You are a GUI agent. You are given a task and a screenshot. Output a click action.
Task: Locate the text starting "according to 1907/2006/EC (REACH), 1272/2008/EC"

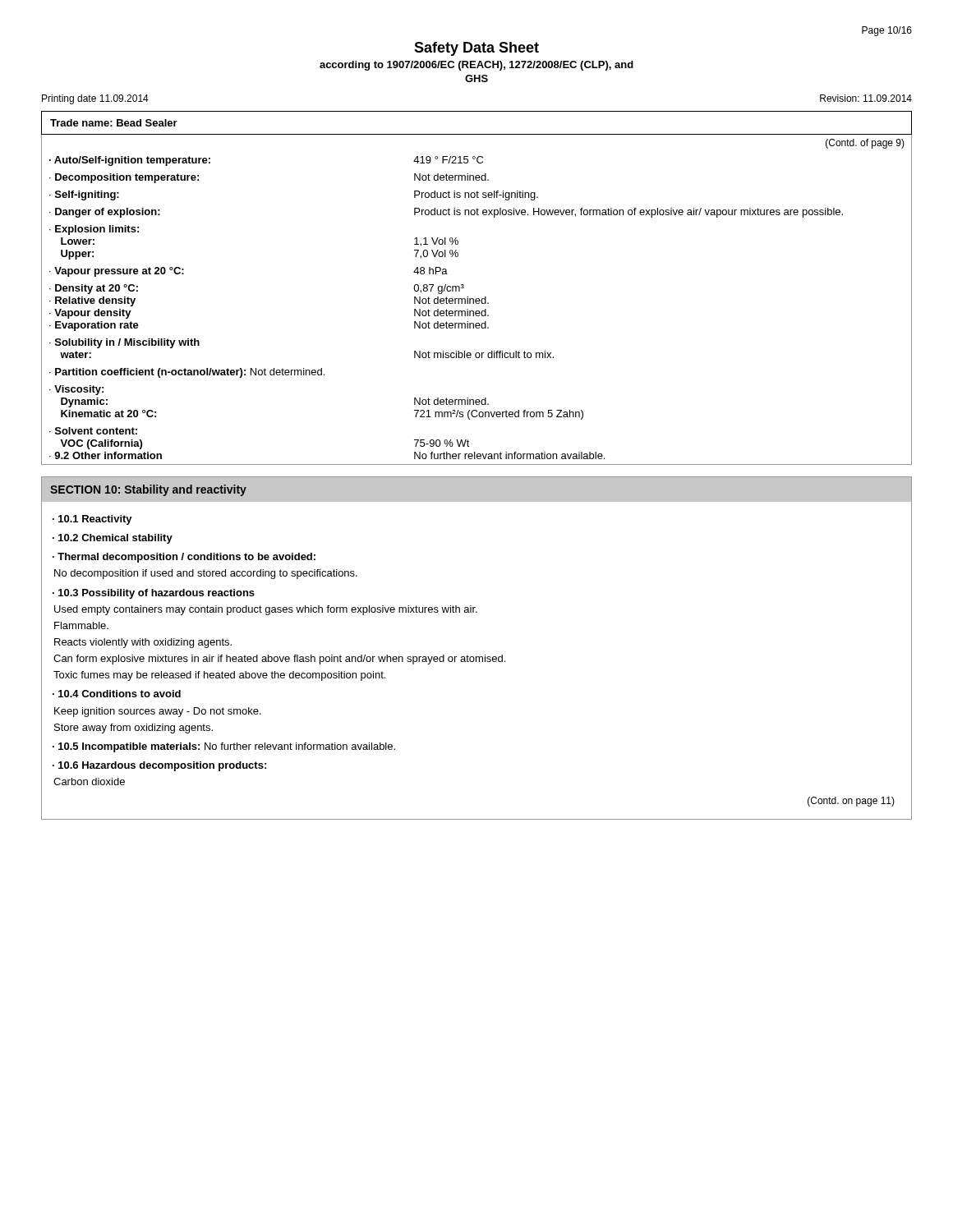tap(476, 64)
